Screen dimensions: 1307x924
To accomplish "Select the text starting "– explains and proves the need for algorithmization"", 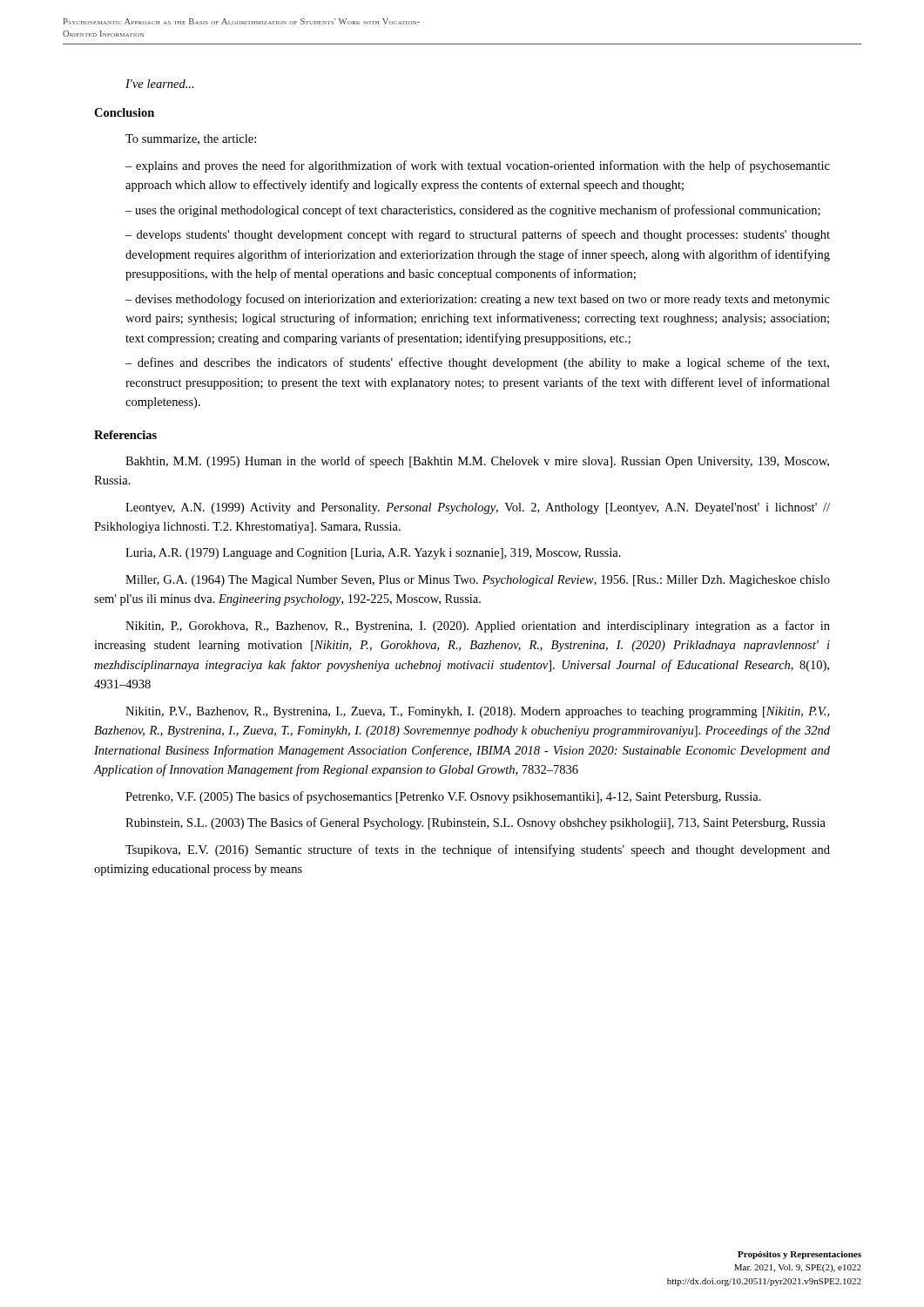I will (x=462, y=175).
